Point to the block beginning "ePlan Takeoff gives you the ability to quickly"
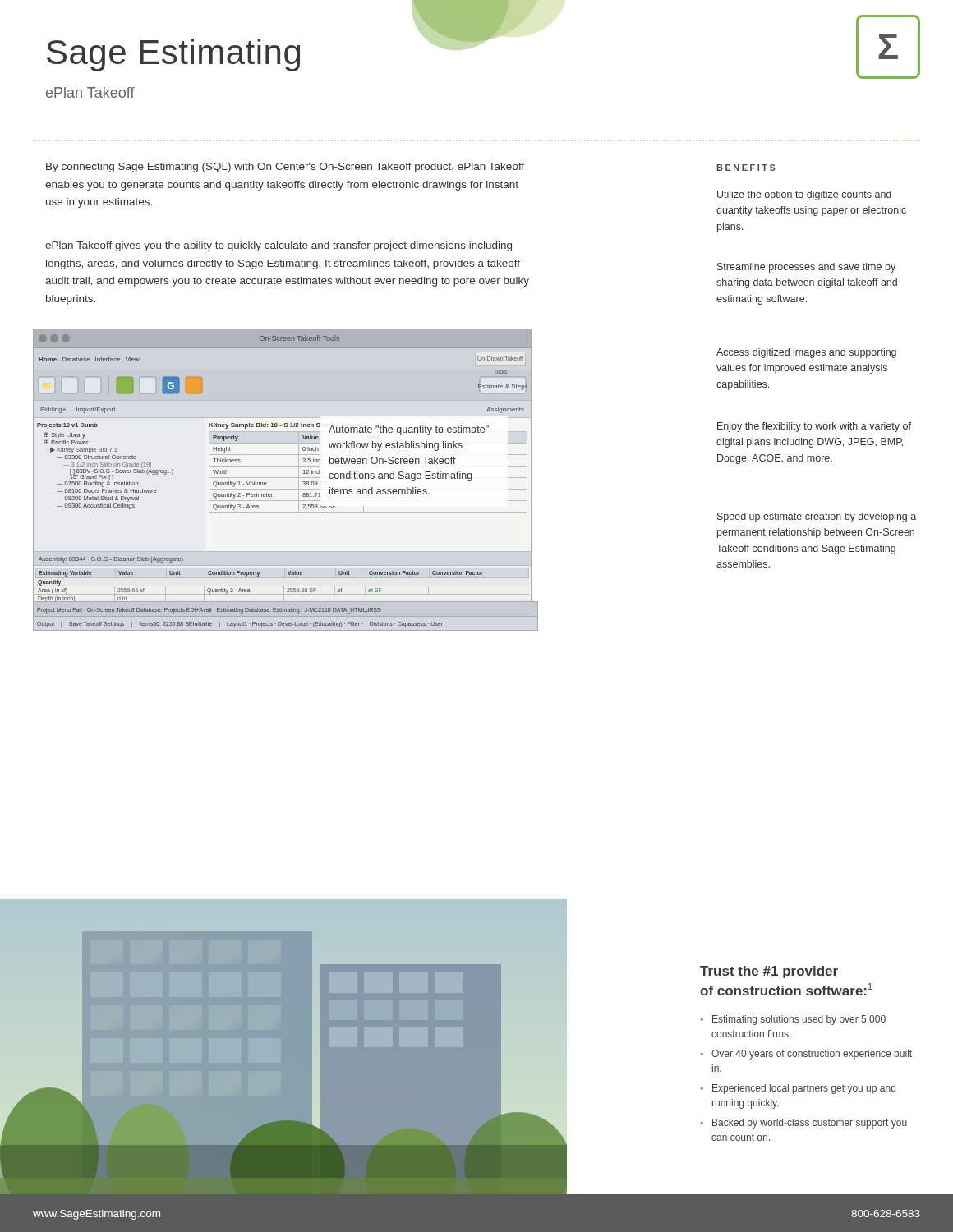The image size is (953, 1232). (287, 272)
